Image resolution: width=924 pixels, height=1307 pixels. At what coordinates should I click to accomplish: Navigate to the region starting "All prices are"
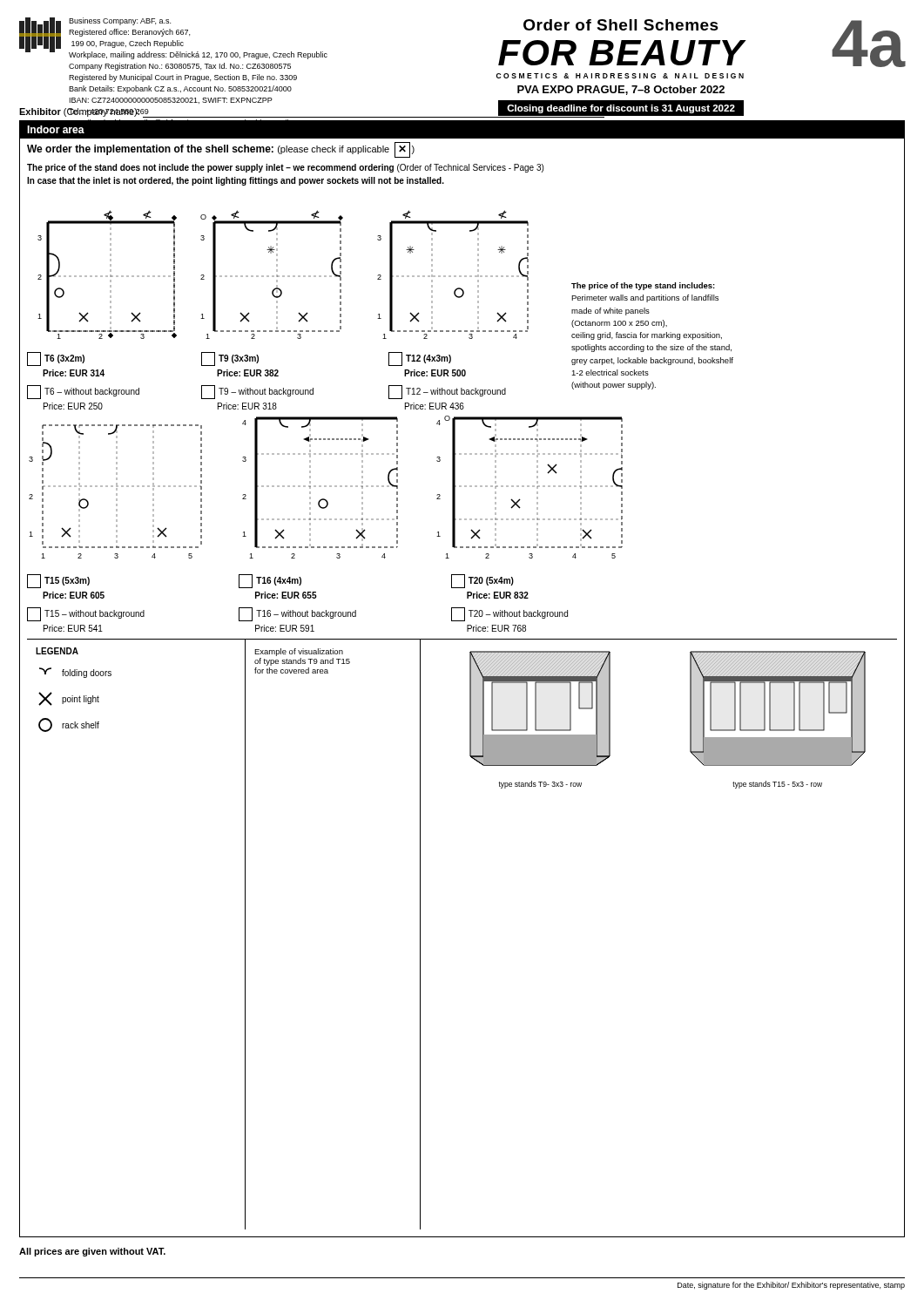point(92,1251)
